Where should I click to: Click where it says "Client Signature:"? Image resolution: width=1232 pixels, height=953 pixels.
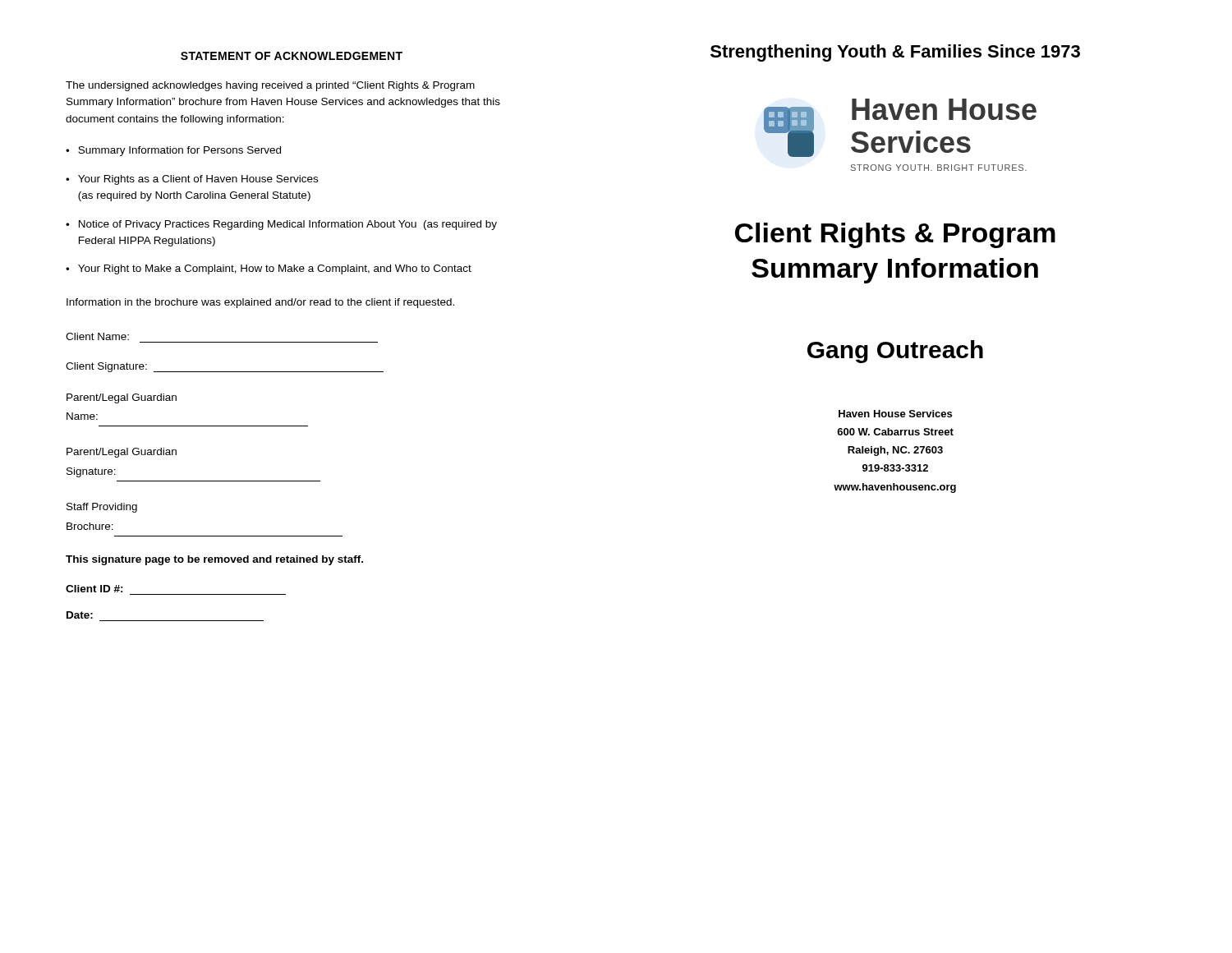[225, 365]
